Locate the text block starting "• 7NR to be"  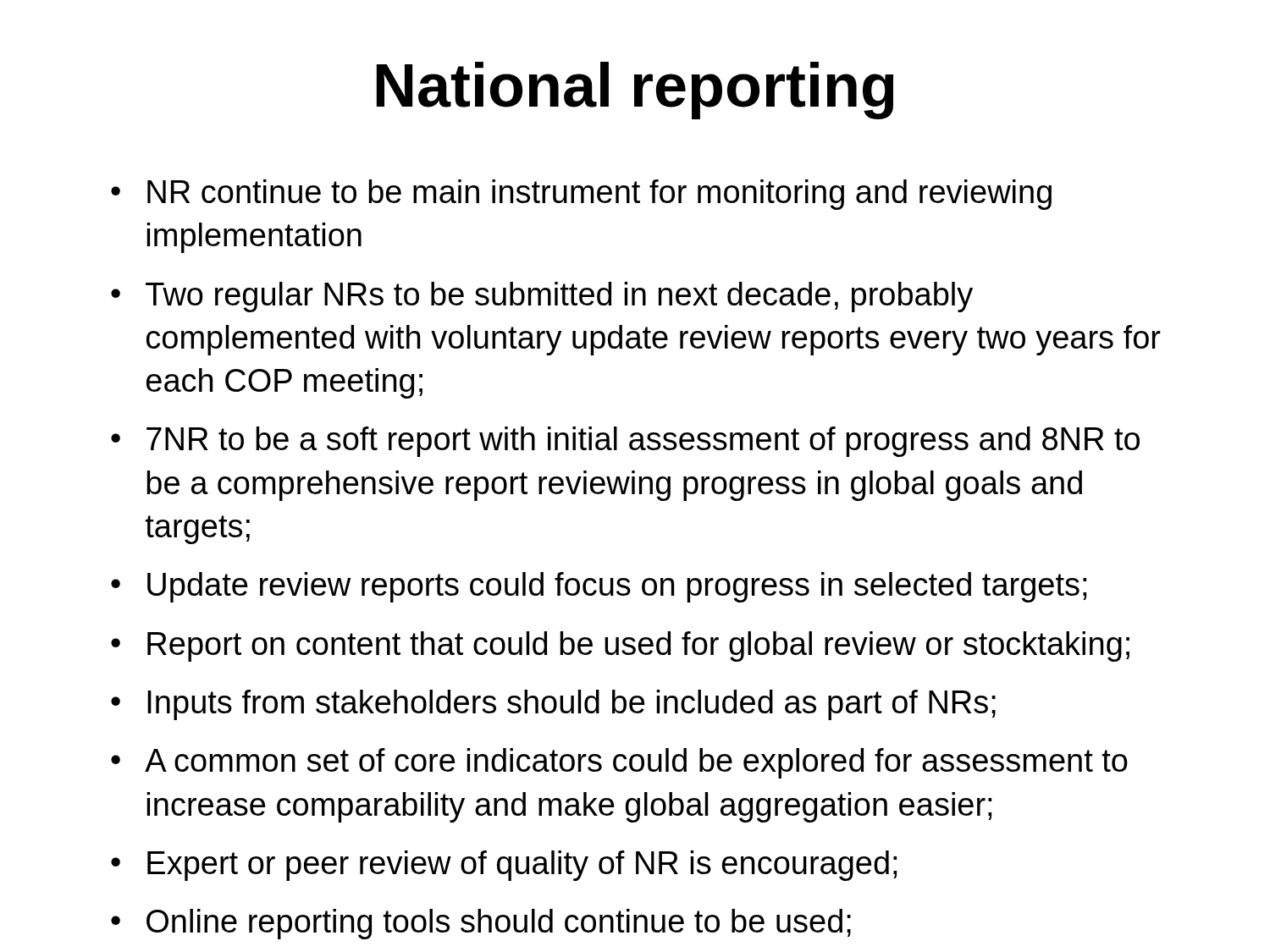click(x=648, y=484)
